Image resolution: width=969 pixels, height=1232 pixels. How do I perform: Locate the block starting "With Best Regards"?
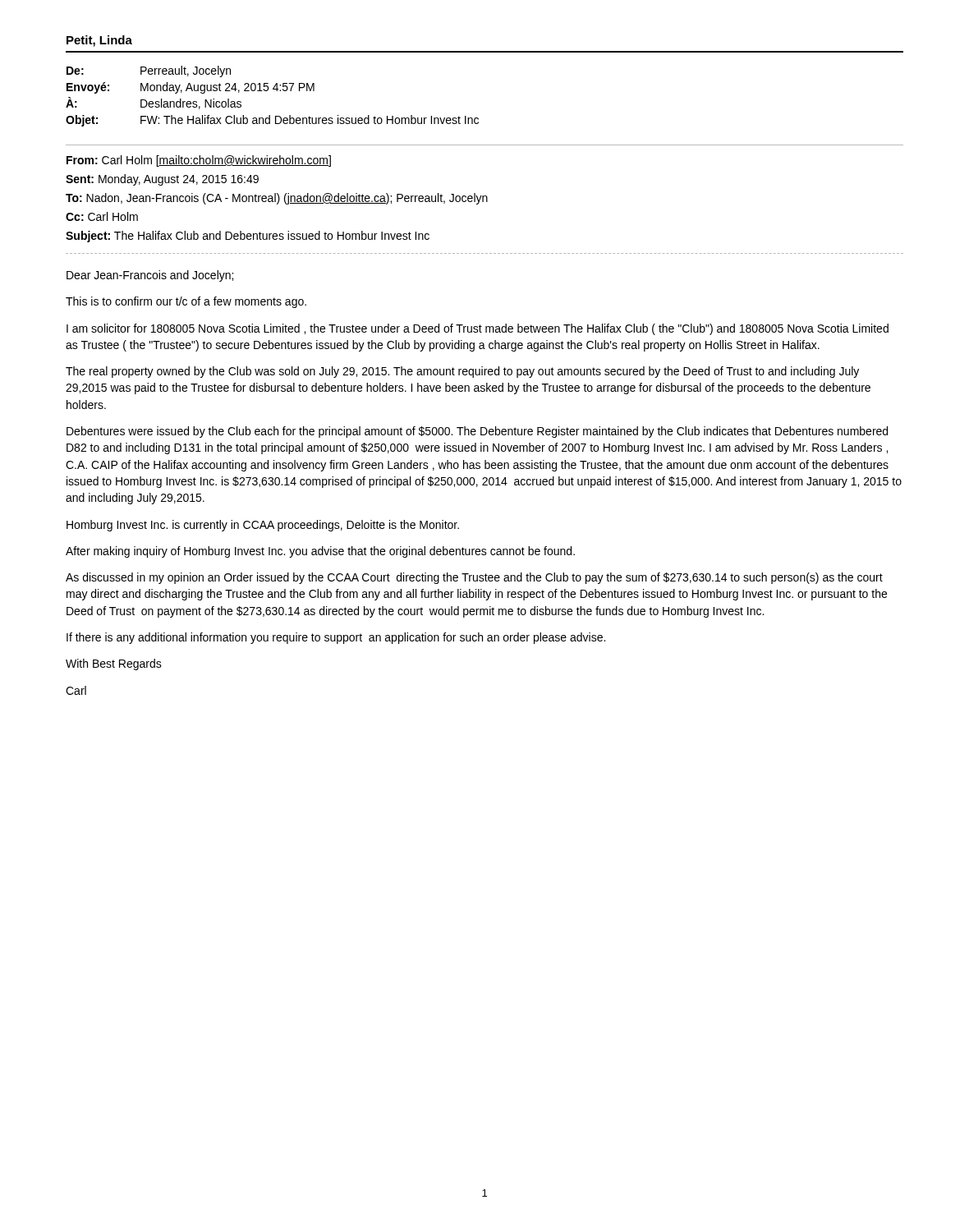coord(114,664)
